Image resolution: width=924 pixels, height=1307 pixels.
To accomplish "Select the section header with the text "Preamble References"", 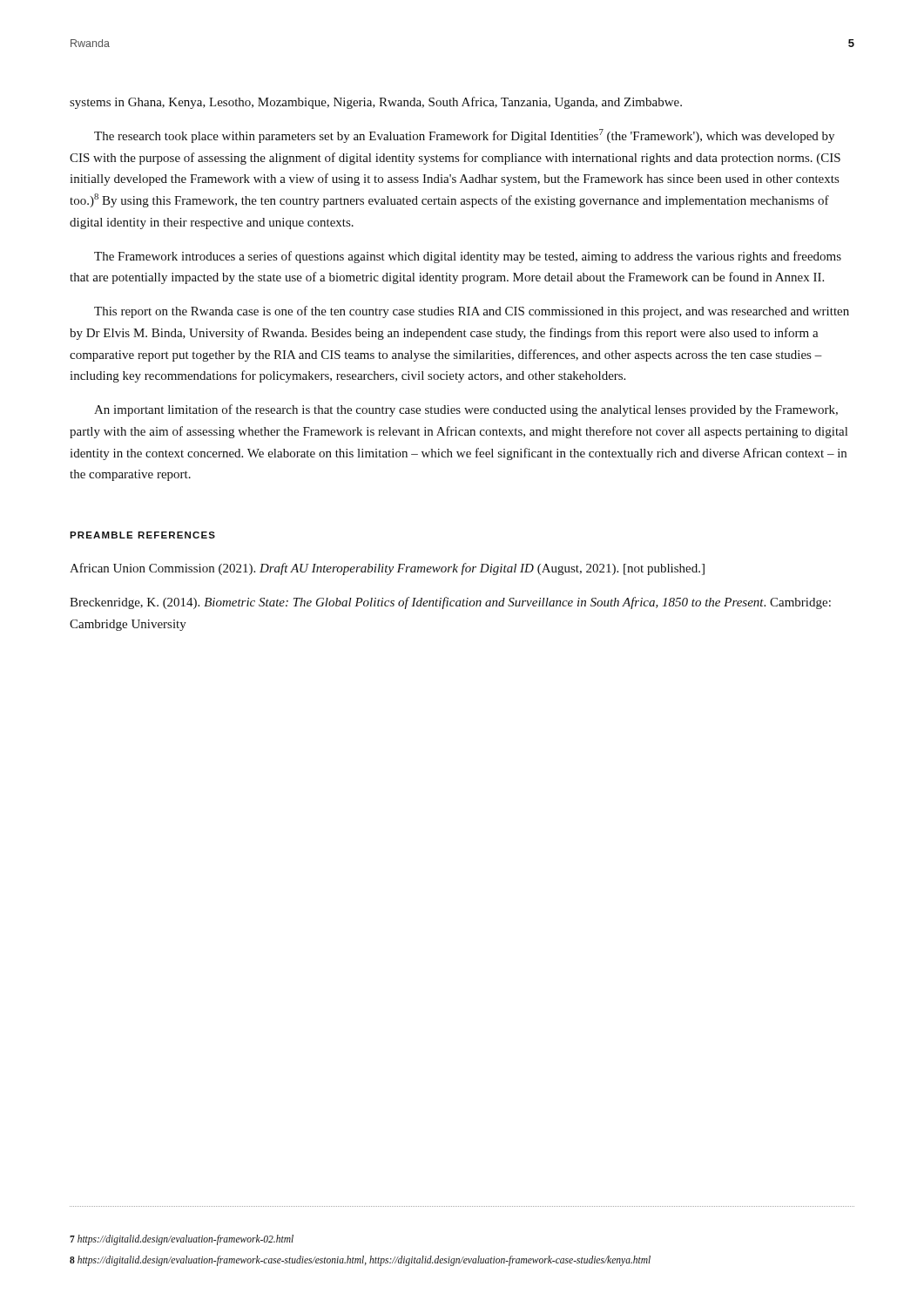I will point(143,535).
